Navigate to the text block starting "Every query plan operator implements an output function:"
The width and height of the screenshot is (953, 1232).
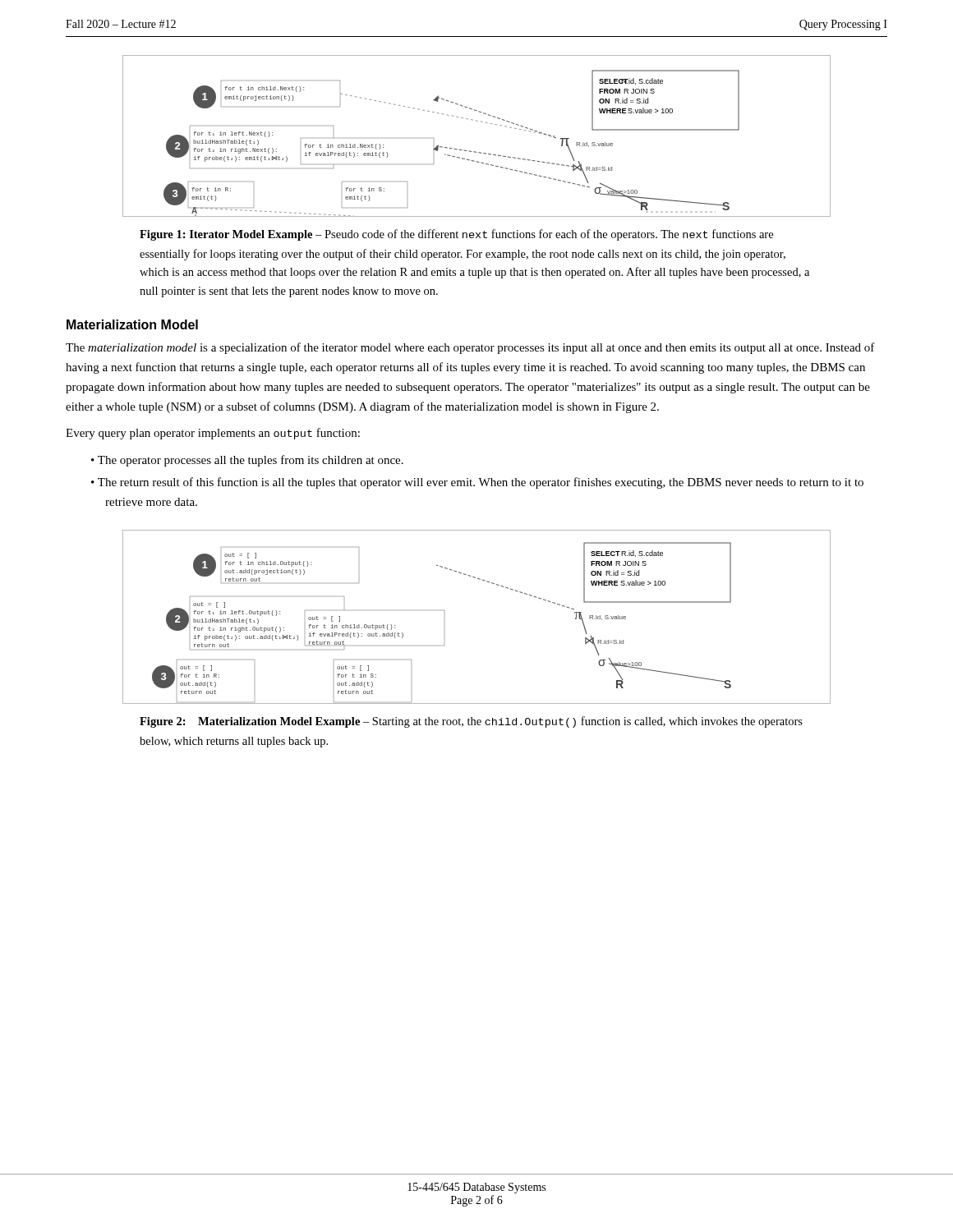[213, 434]
